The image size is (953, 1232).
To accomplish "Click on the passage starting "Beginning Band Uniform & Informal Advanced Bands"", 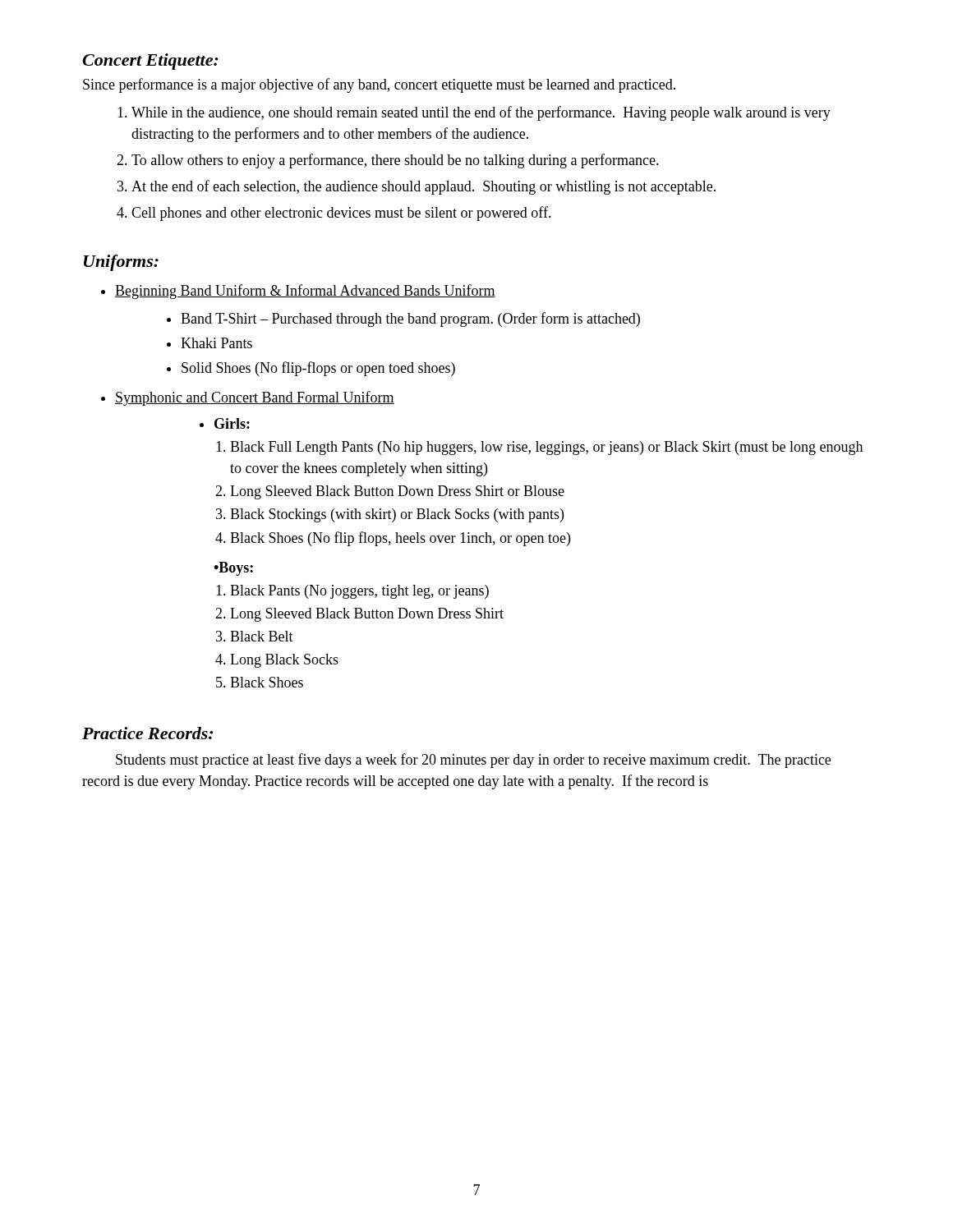I will point(493,330).
